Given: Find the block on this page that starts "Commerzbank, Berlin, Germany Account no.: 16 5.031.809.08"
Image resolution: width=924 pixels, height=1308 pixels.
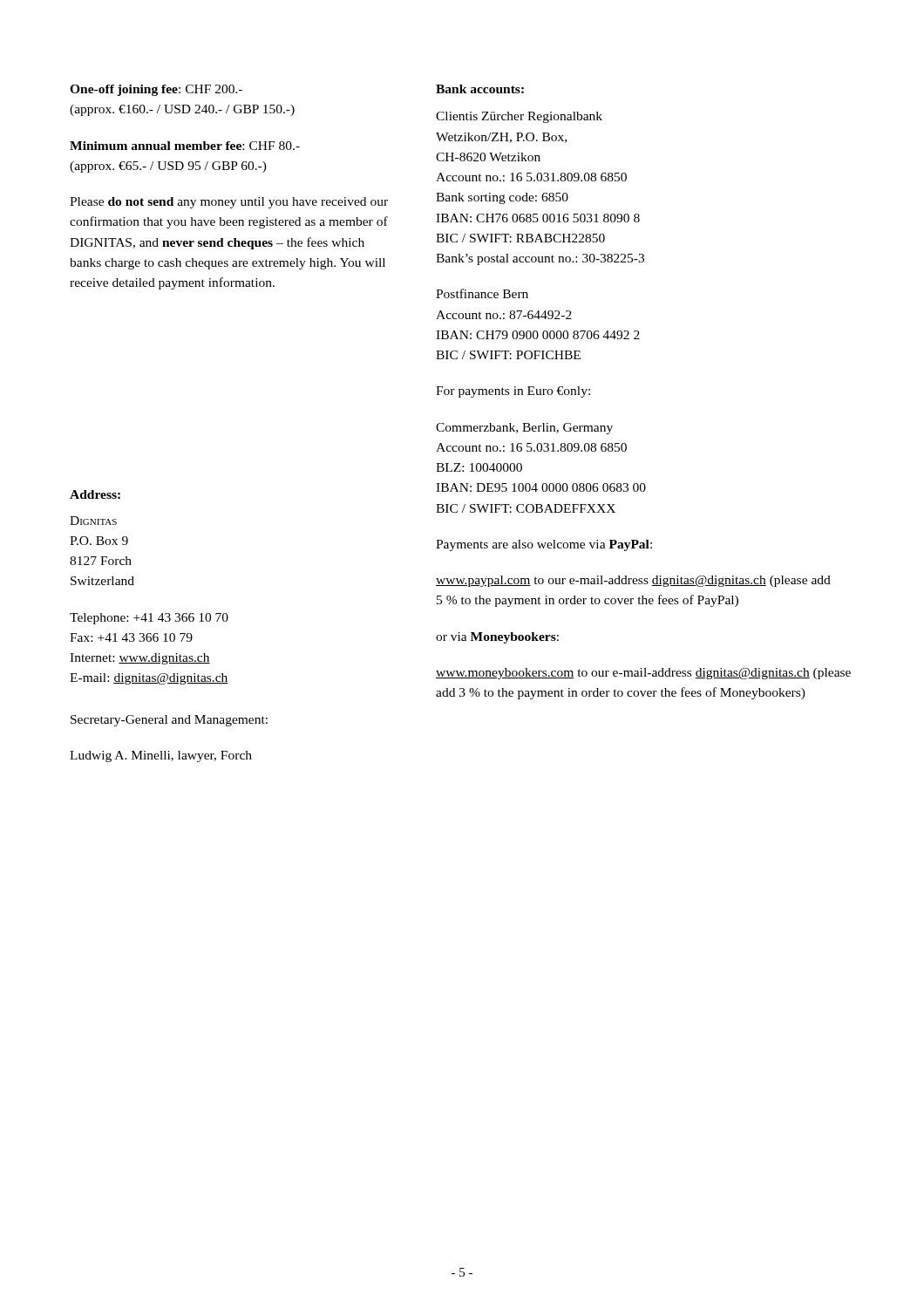Looking at the screenshot, I should [x=524, y=429].
